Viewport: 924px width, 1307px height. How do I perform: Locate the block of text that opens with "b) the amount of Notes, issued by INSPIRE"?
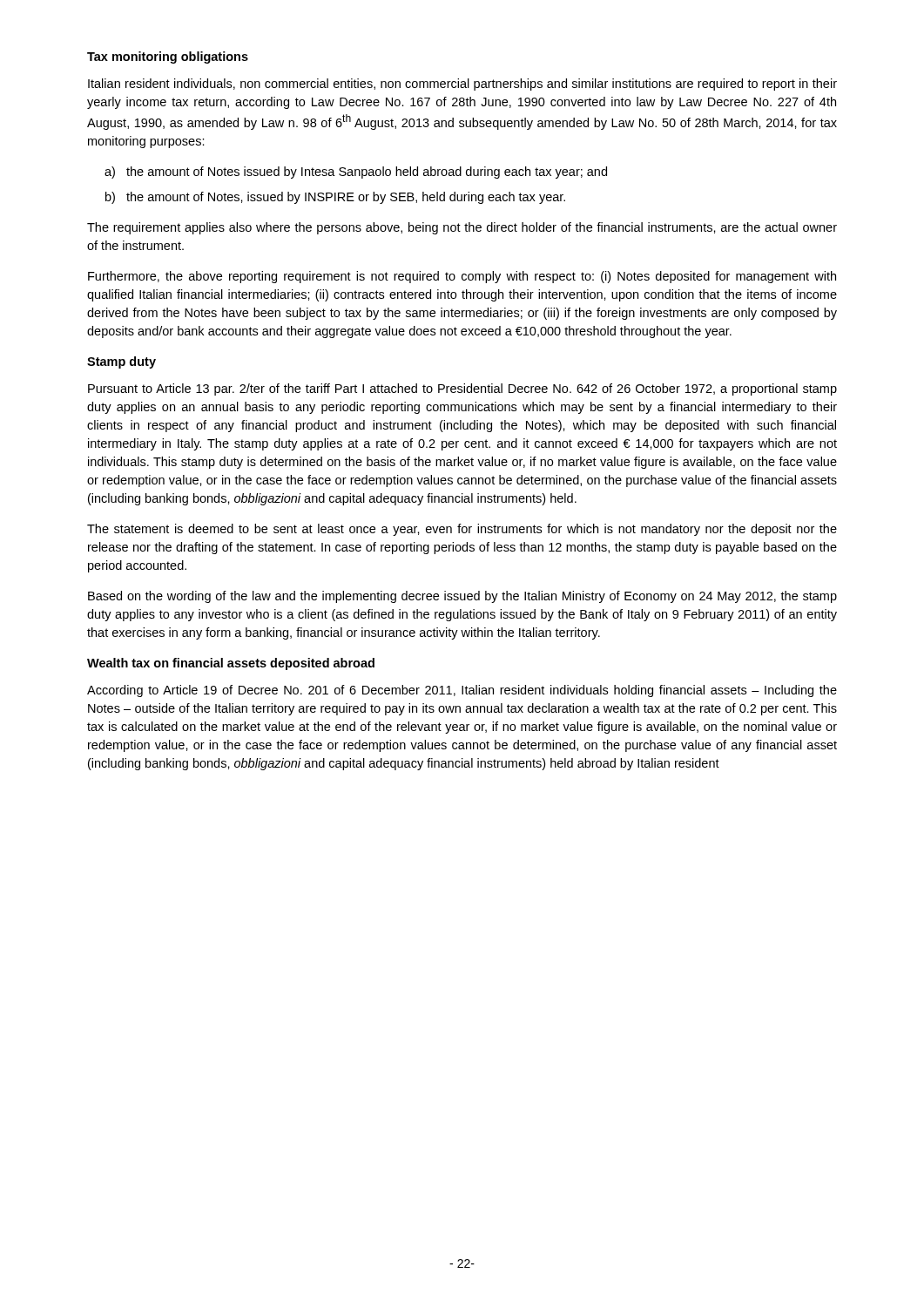click(x=335, y=197)
